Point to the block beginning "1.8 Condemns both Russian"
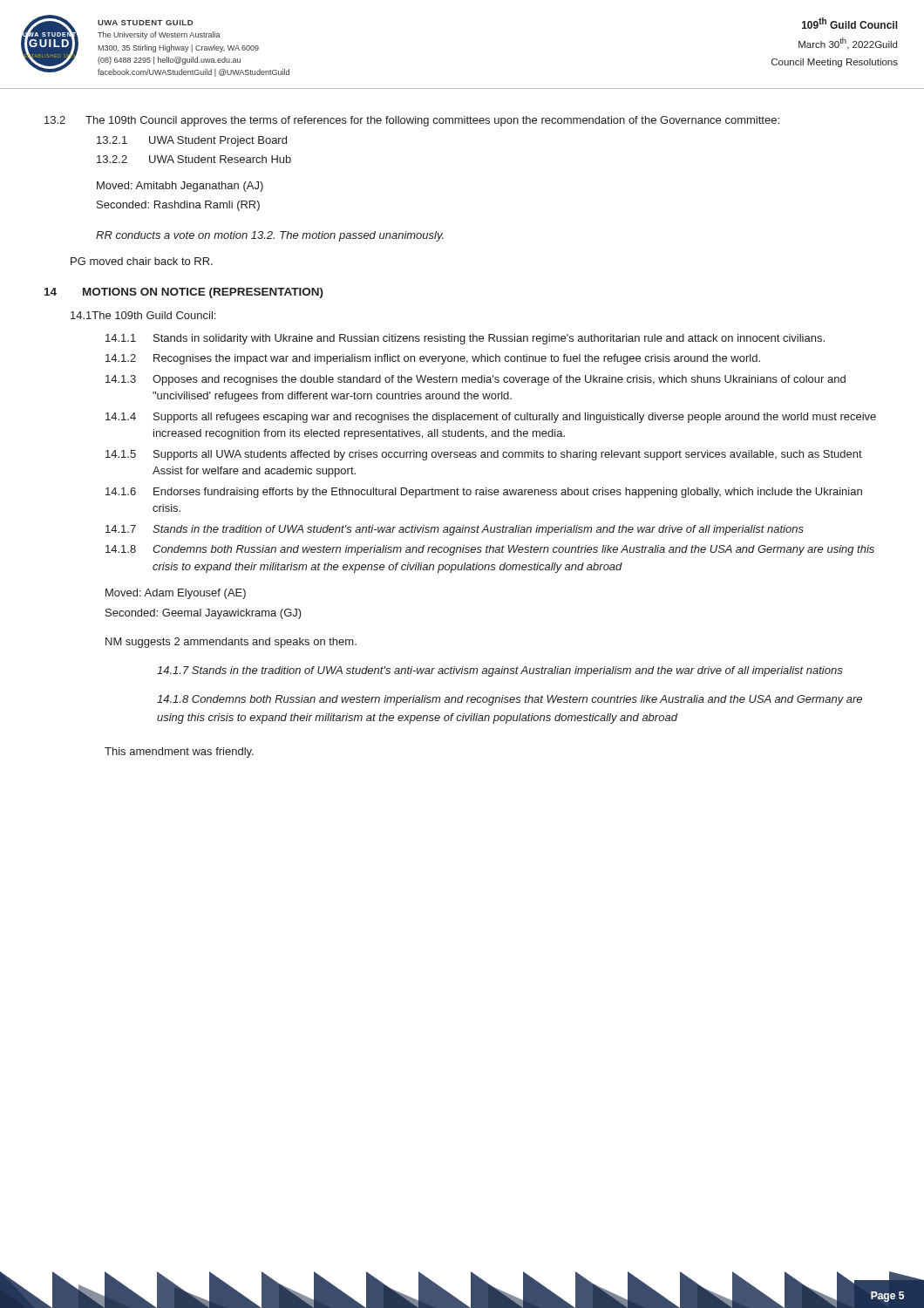 (x=510, y=708)
